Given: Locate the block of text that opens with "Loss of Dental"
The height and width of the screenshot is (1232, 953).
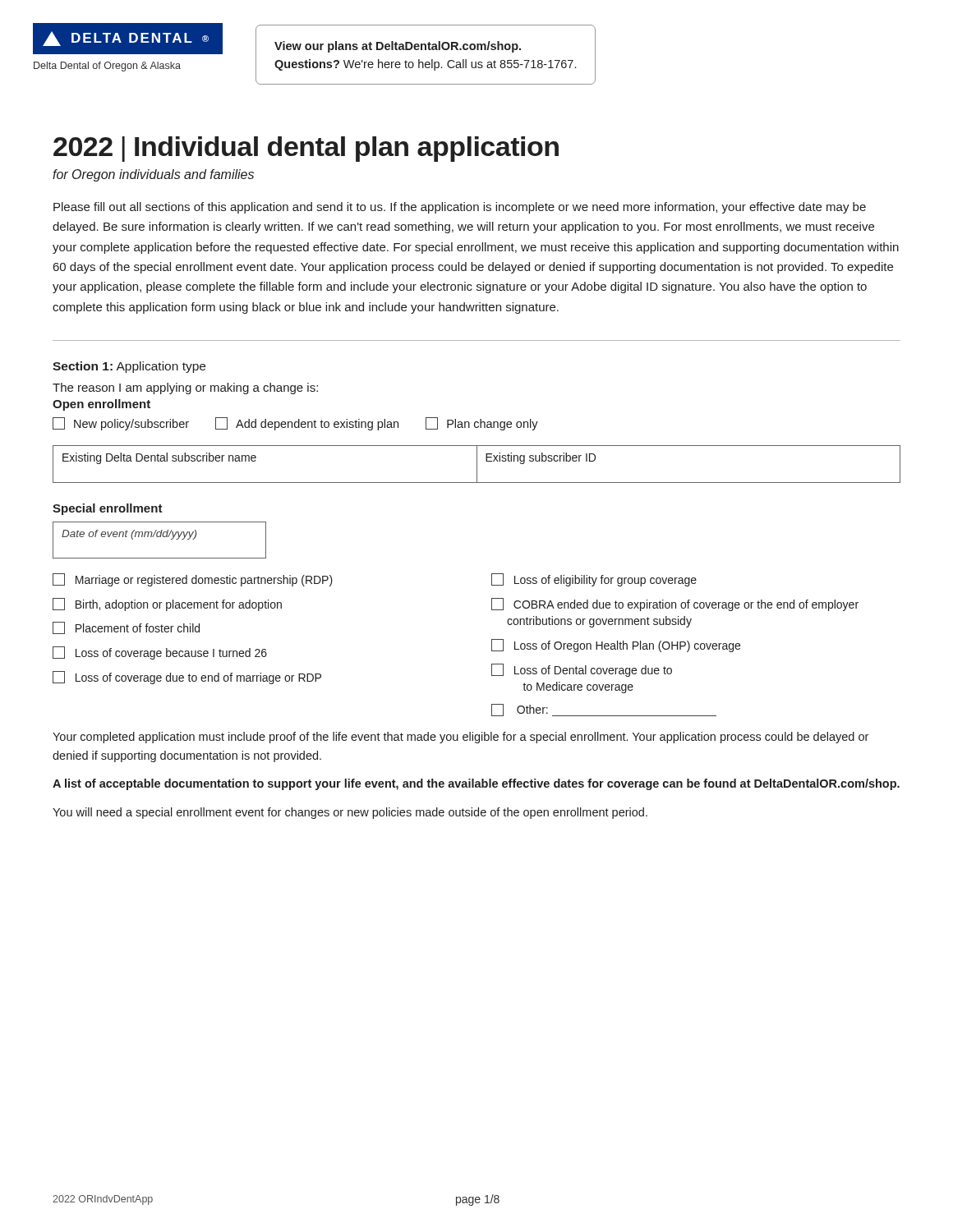Looking at the screenshot, I should [x=582, y=678].
